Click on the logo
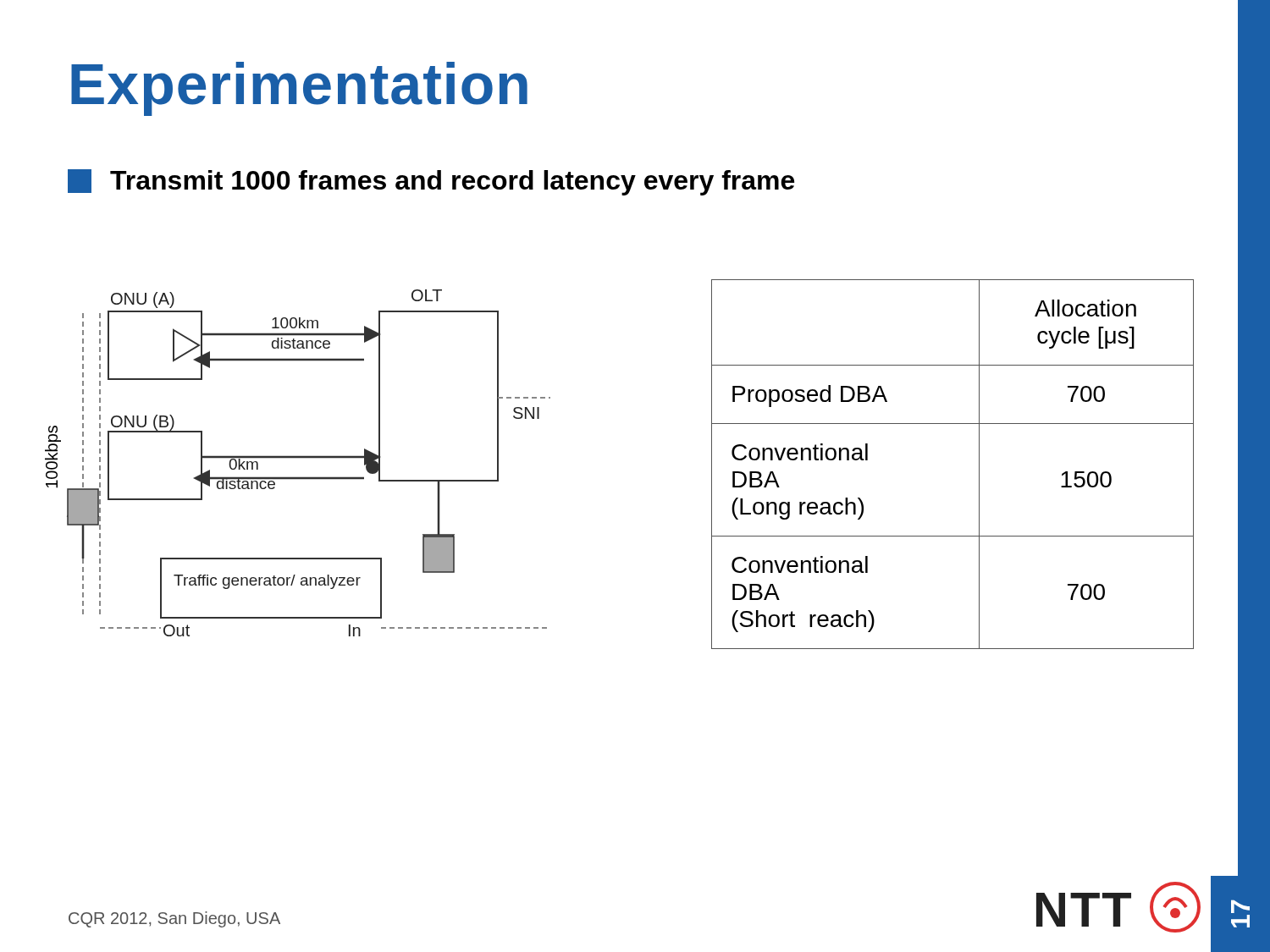This screenshot has width=1270, height=952. coord(1118,909)
